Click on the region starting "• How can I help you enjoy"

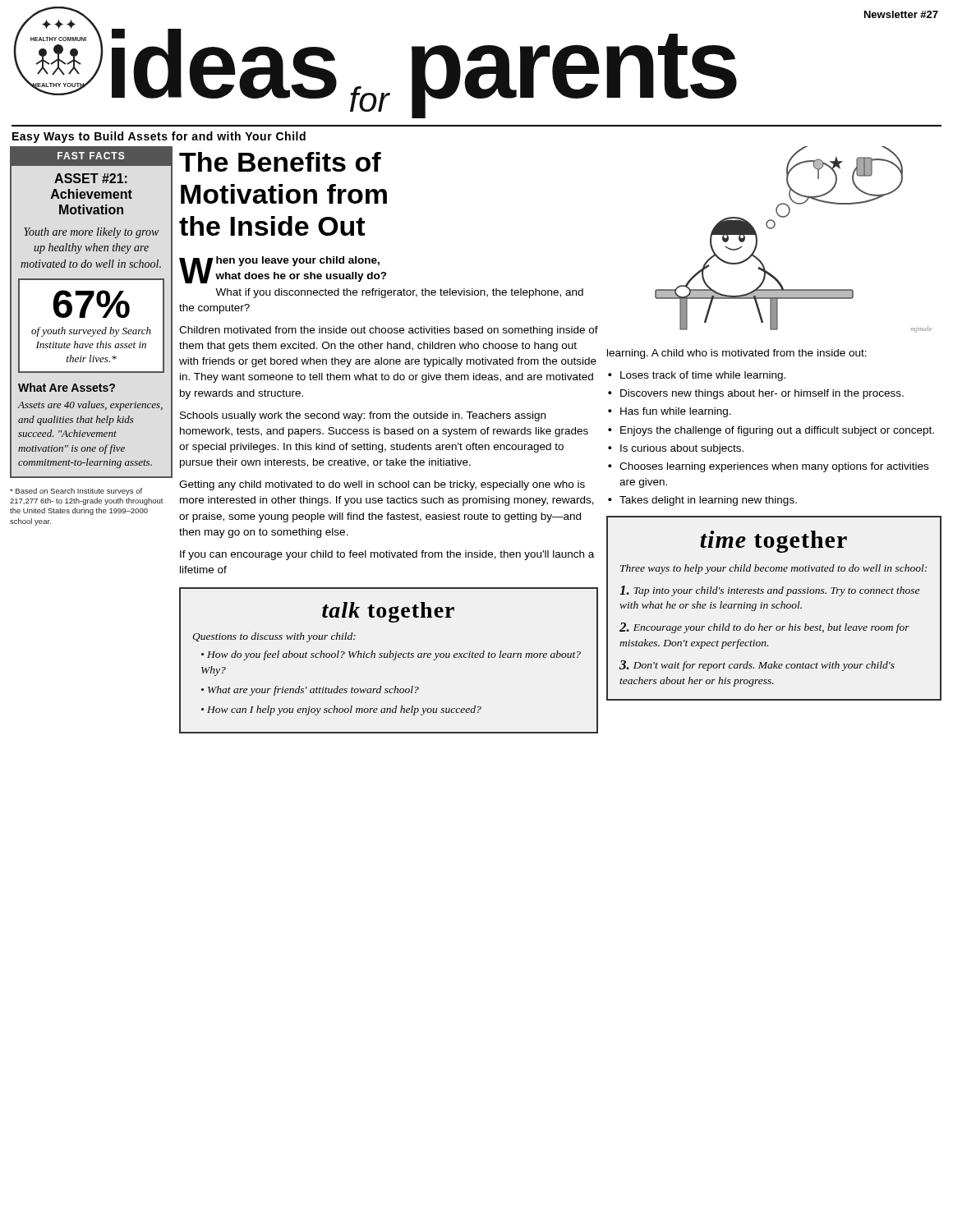tap(341, 709)
